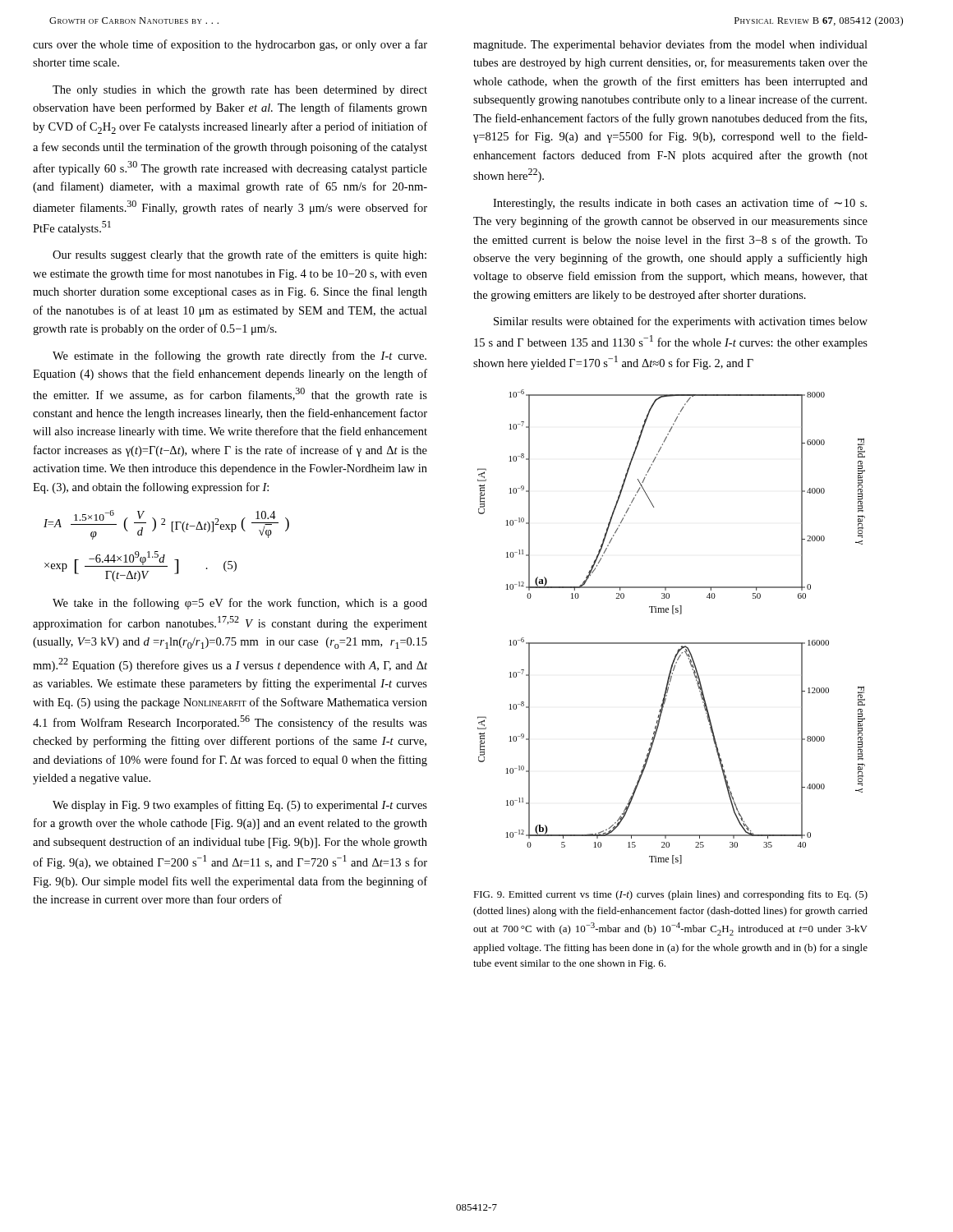Point to the text starting "curs over the"
The width and height of the screenshot is (953, 1232).
click(x=230, y=54)
